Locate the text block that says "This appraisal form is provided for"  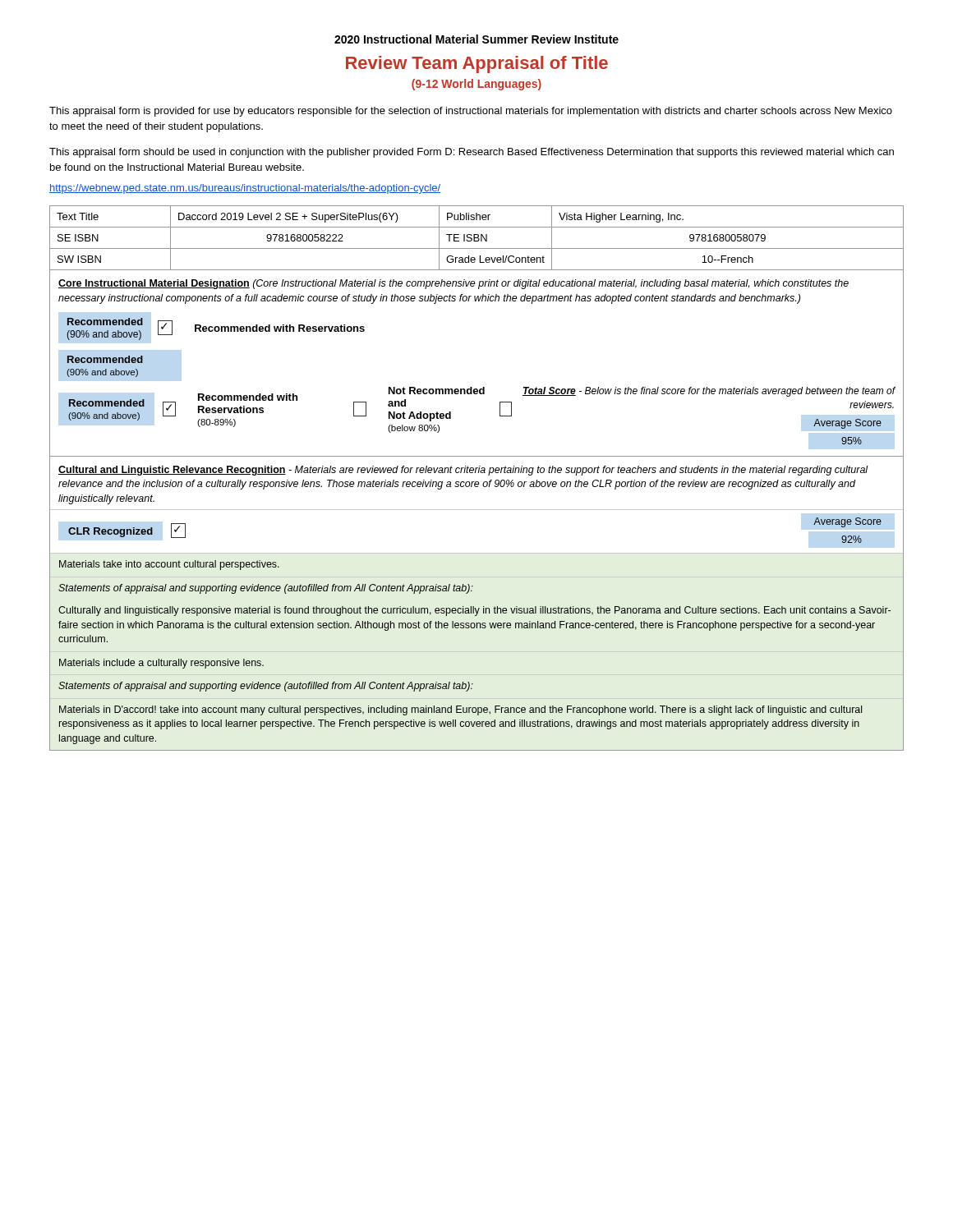click(471, 118)
